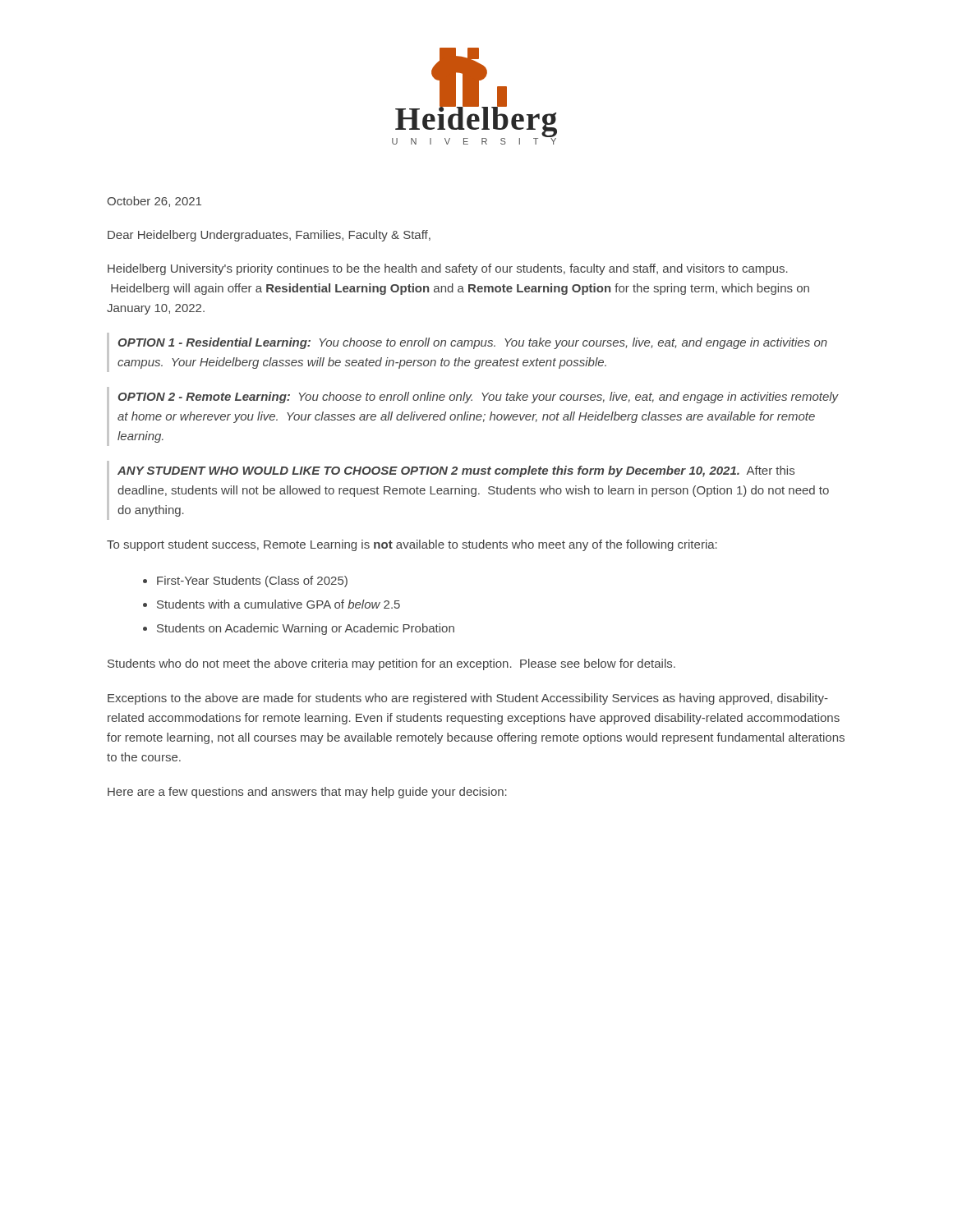Click on the list item with the text "Students with a cumulative GPA of below"

point(278,604)
